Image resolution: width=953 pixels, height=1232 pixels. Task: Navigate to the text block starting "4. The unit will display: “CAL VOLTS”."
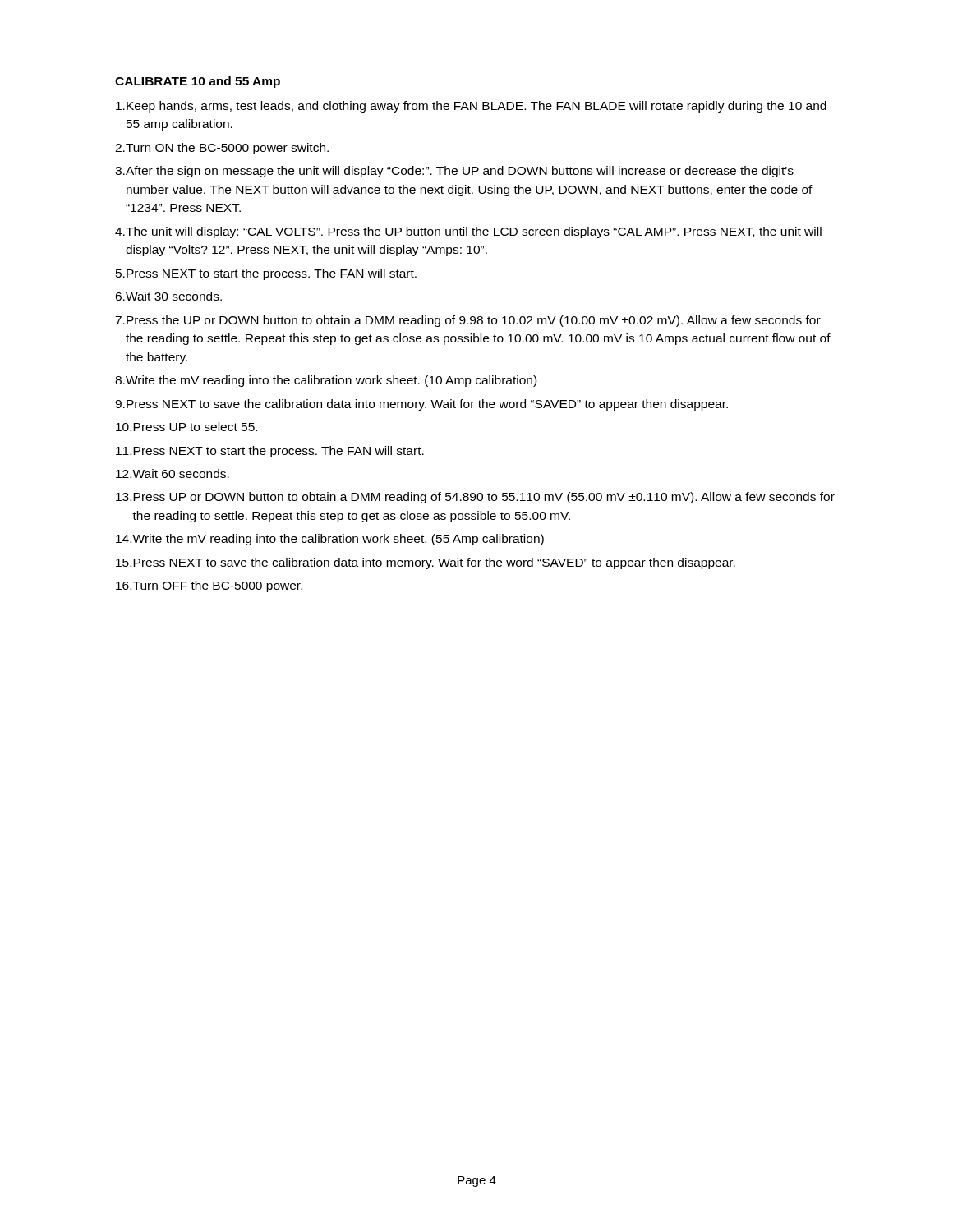[x=476, y=241]
